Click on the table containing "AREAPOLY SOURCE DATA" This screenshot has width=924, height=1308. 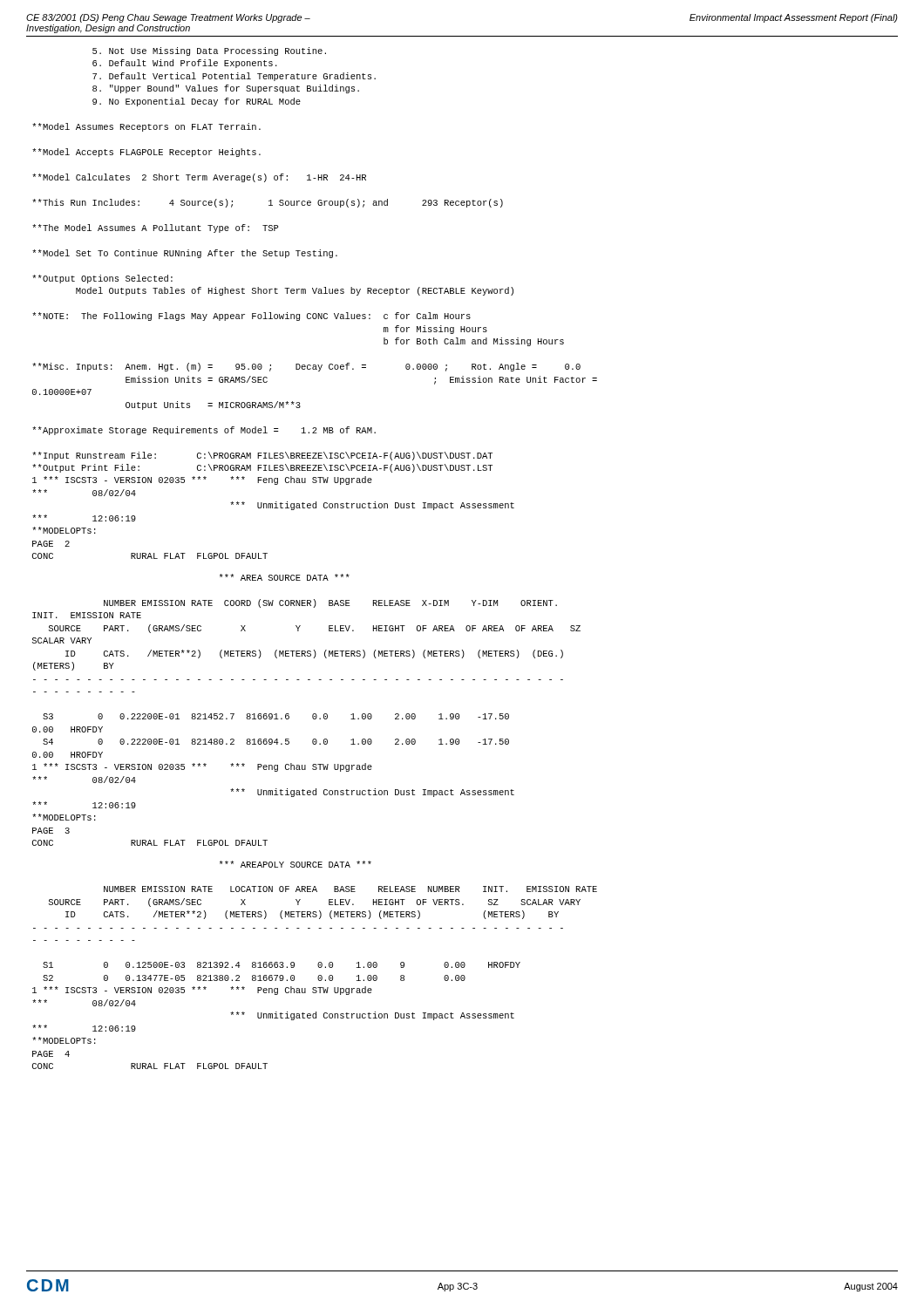click(x=462, y=966)
